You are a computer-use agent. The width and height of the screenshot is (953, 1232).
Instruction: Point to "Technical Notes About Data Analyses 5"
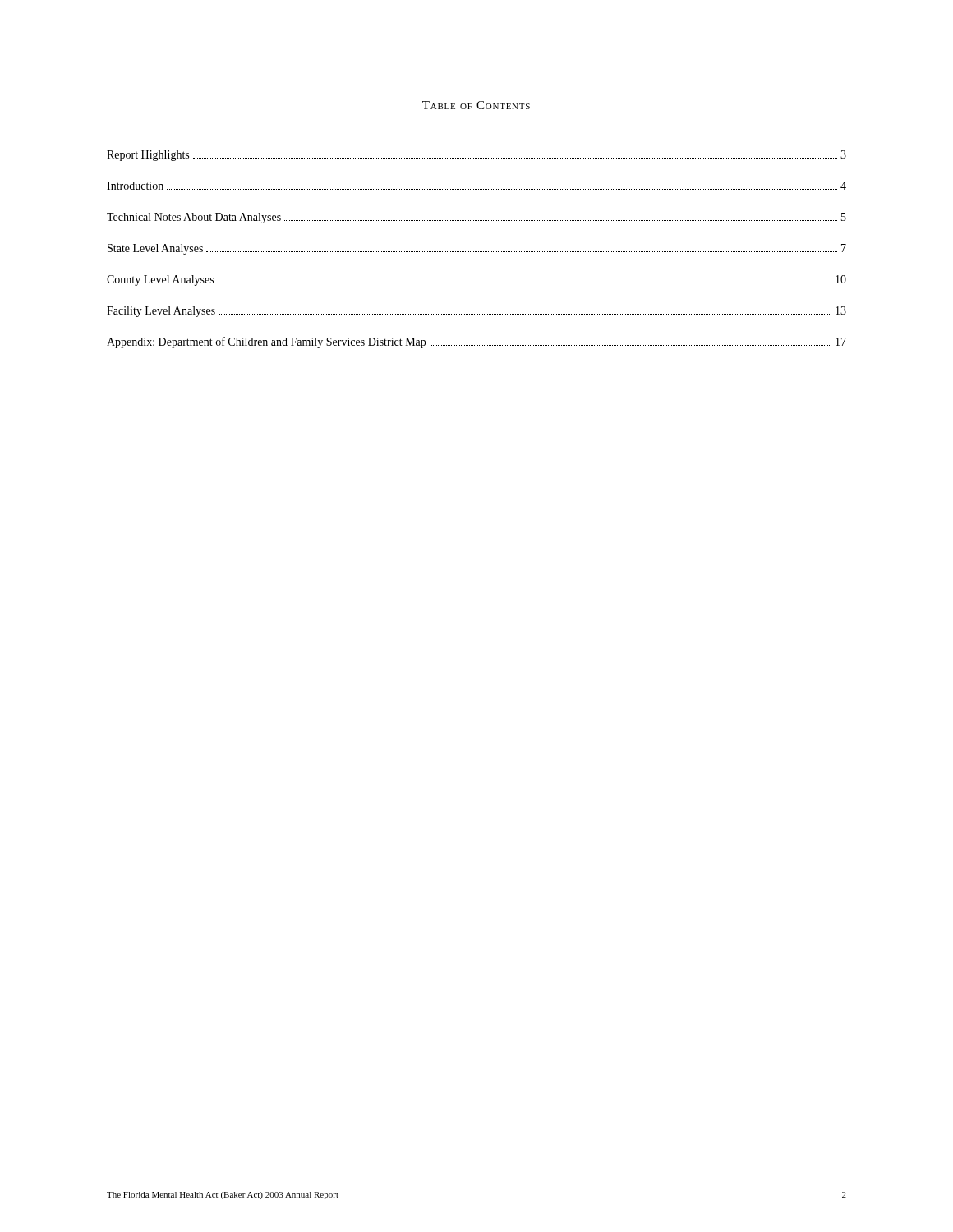coord(476,218)
